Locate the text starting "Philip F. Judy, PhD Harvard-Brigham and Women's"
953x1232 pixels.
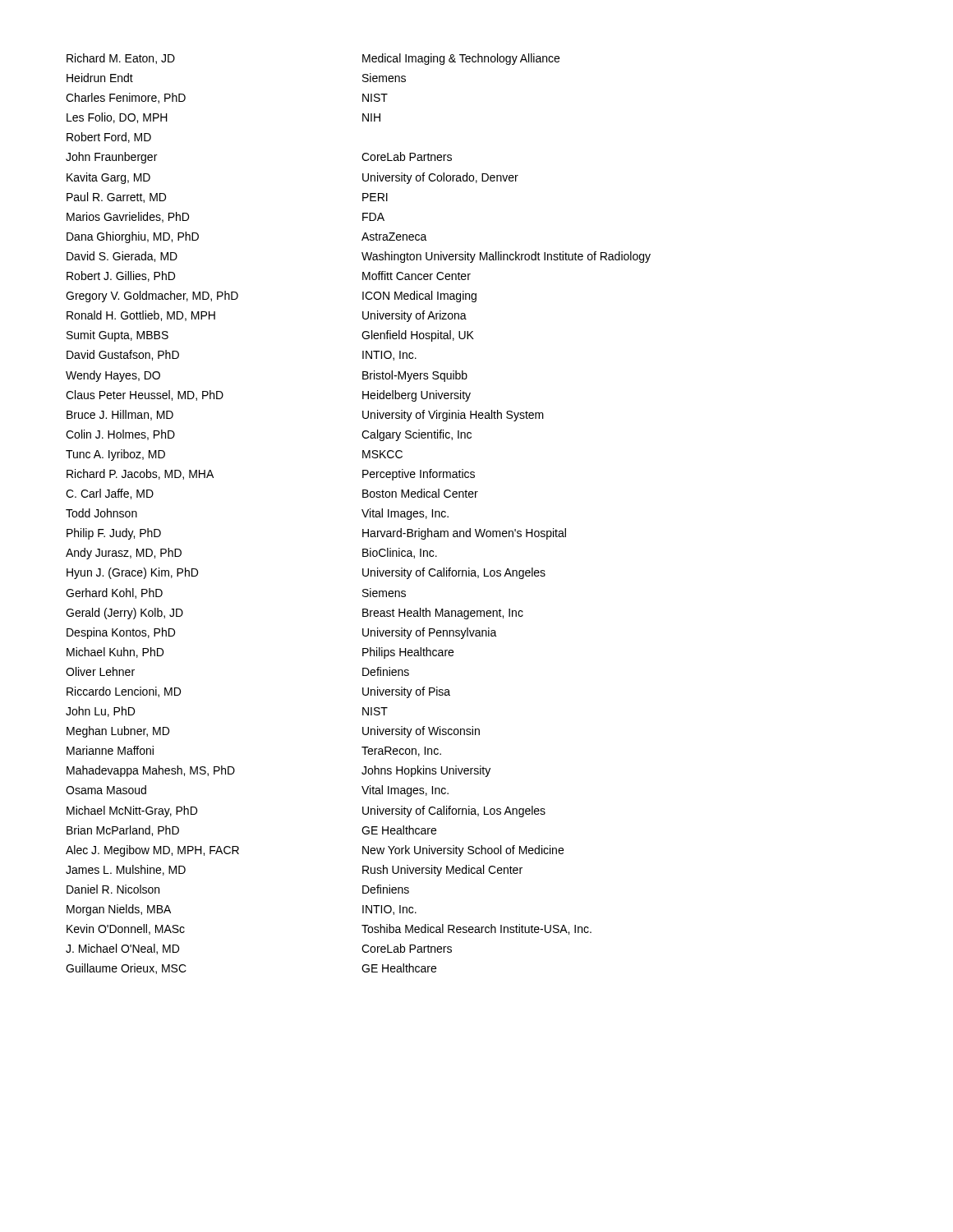[x=476, y=534]
